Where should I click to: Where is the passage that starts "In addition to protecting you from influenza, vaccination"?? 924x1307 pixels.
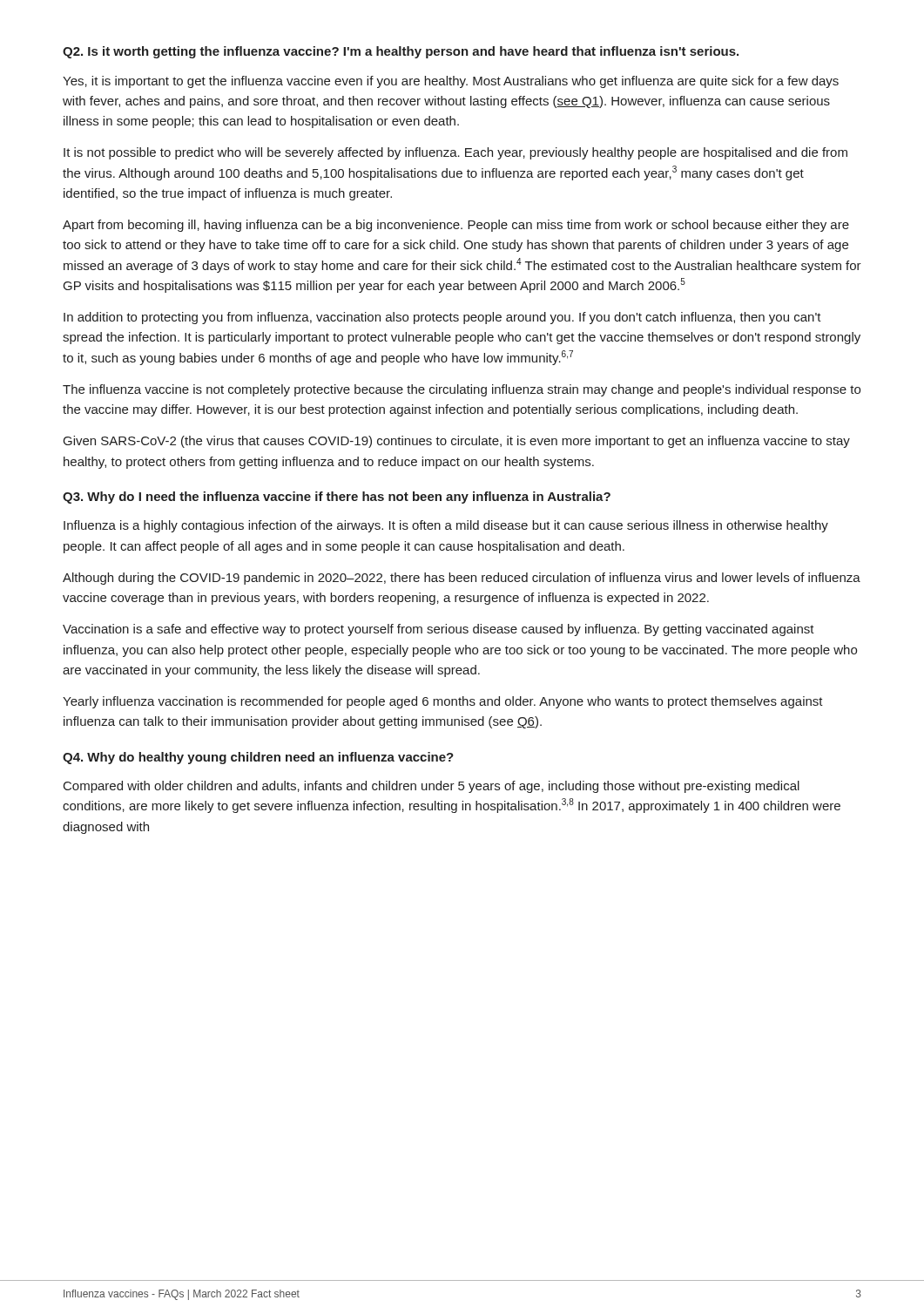(462, 337)
